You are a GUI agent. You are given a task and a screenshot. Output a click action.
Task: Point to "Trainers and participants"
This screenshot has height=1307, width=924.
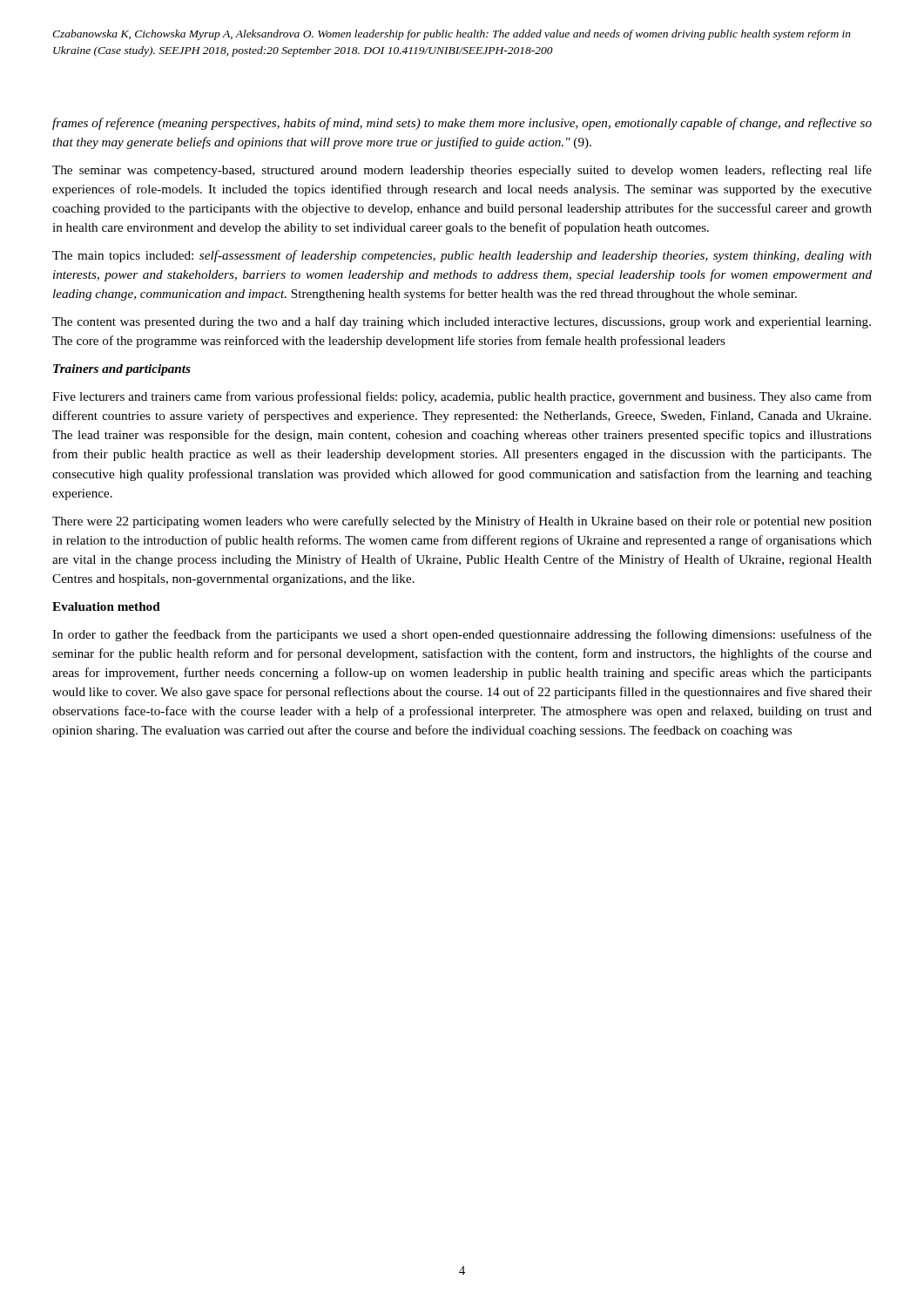pyautogui.click(x=122, y=370)
